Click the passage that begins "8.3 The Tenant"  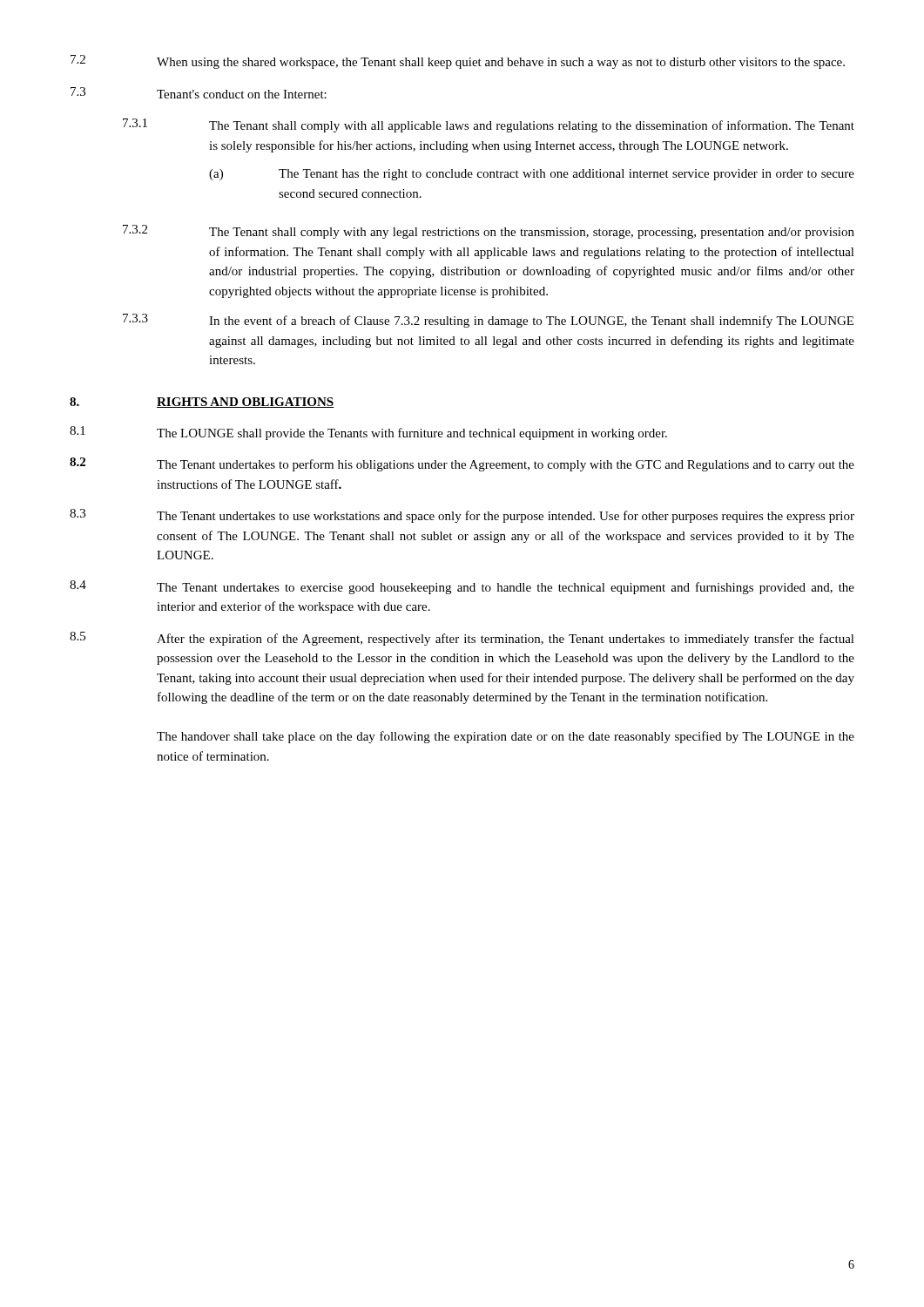(x=462, y=536)
